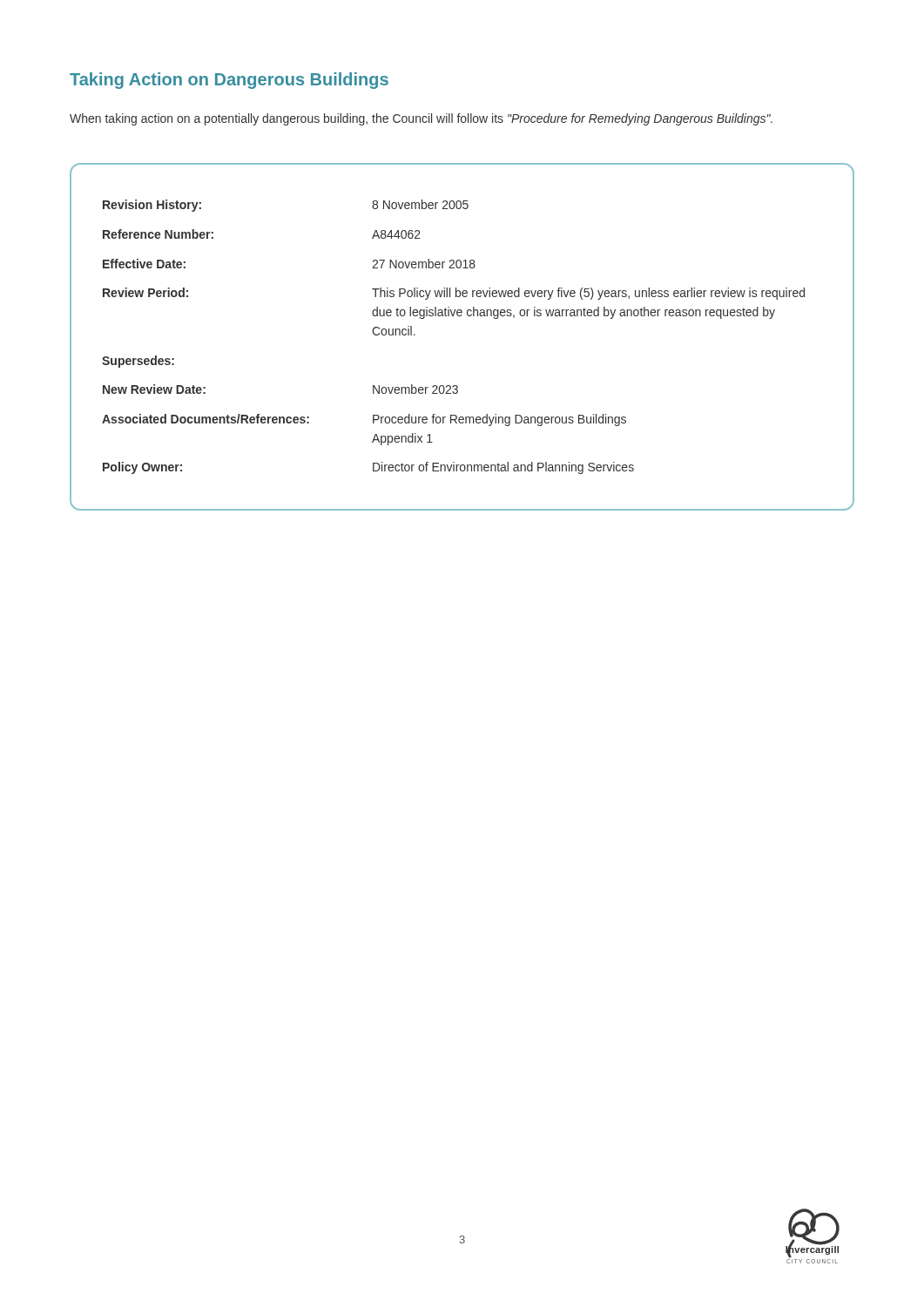
Task: Locate the logo
Action: [x=813, y=1235]
